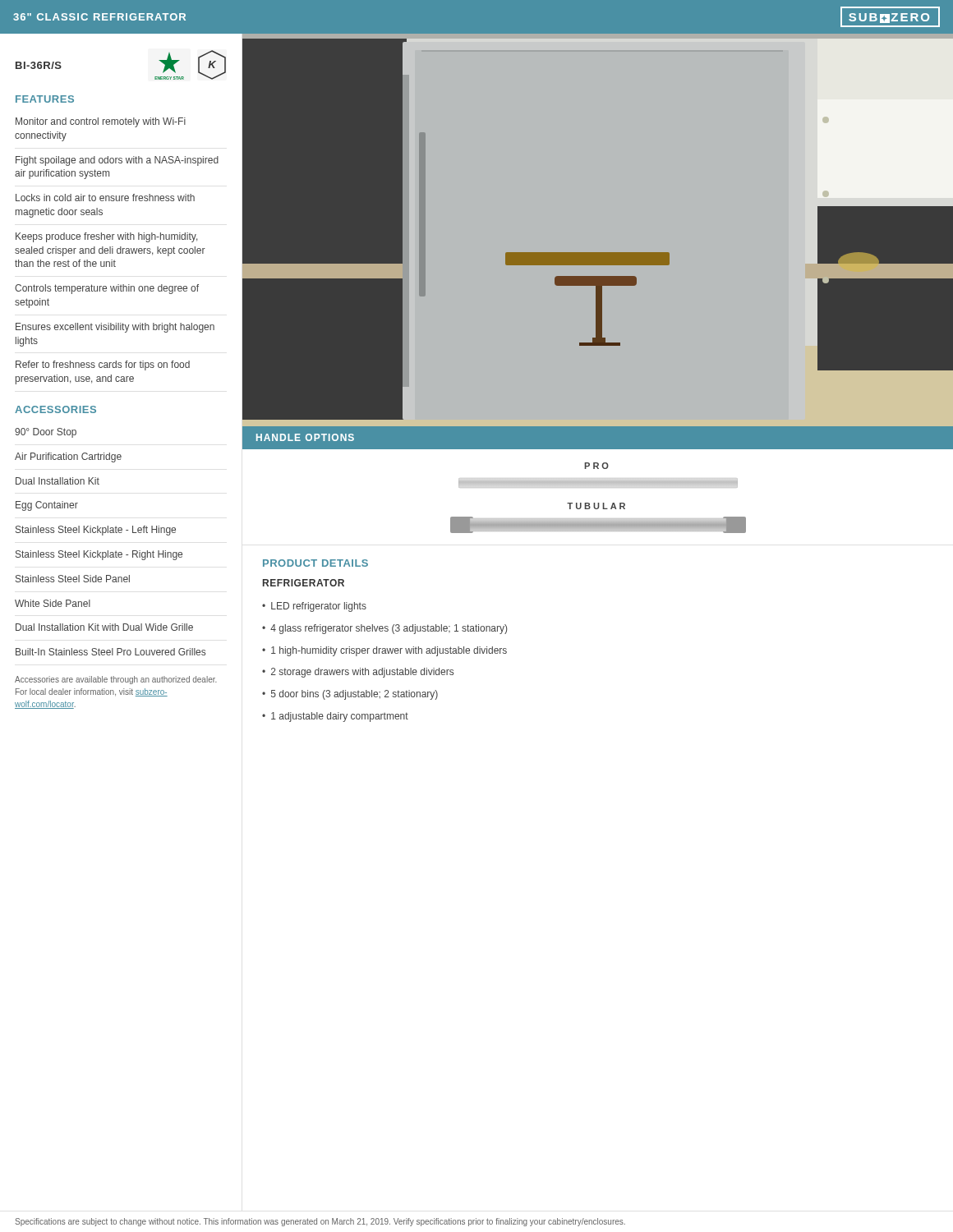Where does it say "PRODUCT DETAILS"?
This screenshot has height=1232, width=953.
pyautogui.click(x=315, y=563)
